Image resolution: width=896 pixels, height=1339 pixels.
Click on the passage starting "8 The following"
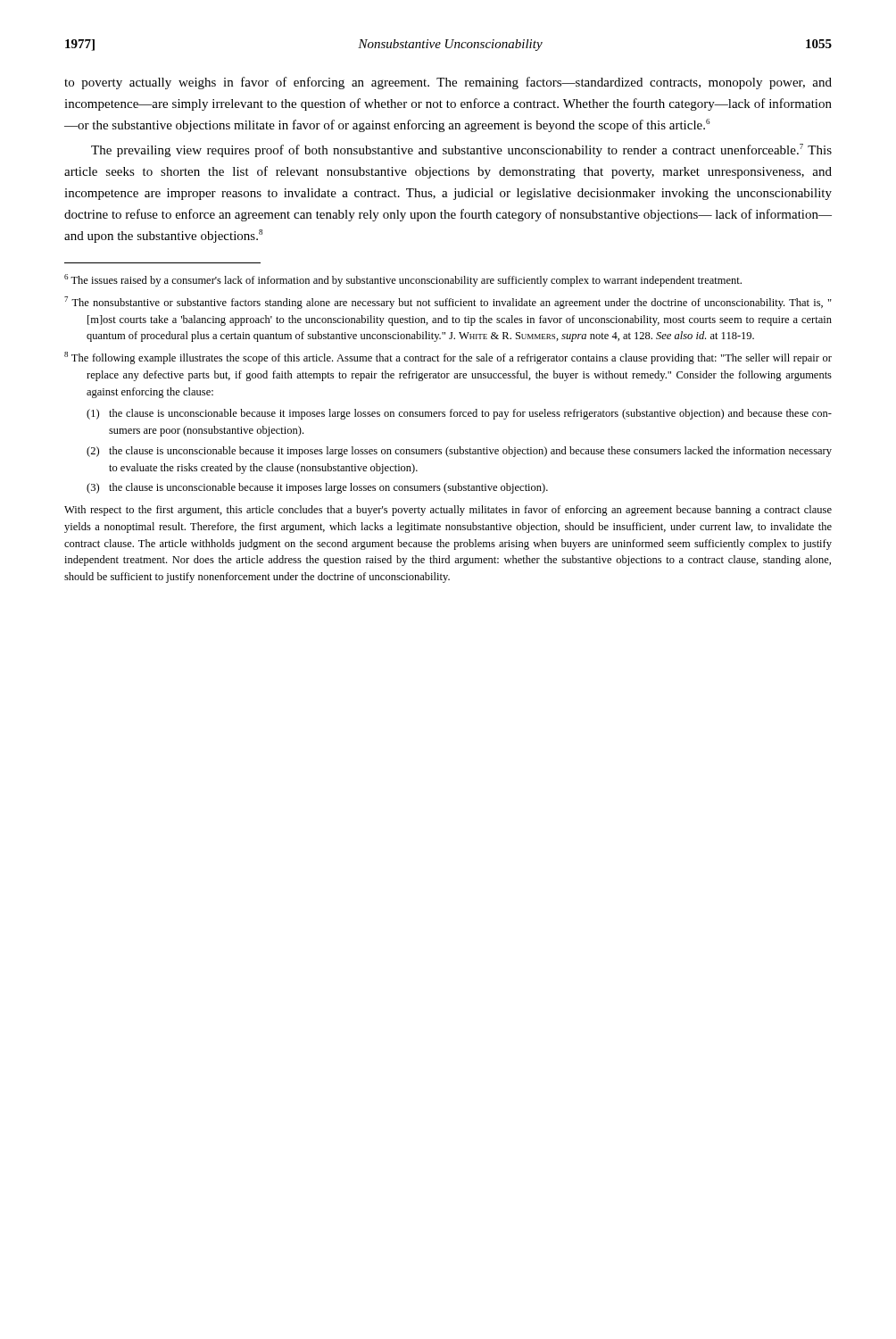tap(448, 375)
